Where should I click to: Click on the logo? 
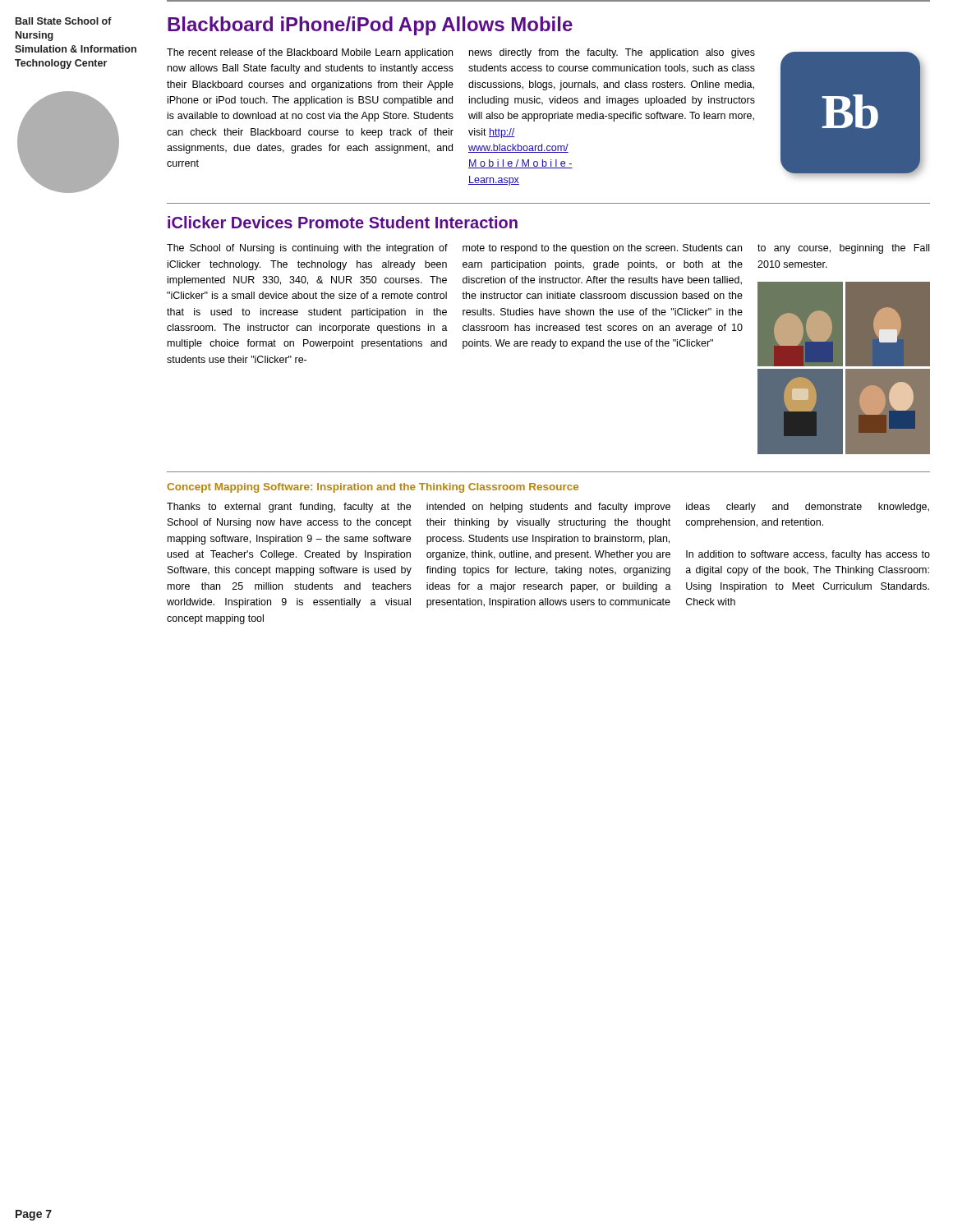850,109
